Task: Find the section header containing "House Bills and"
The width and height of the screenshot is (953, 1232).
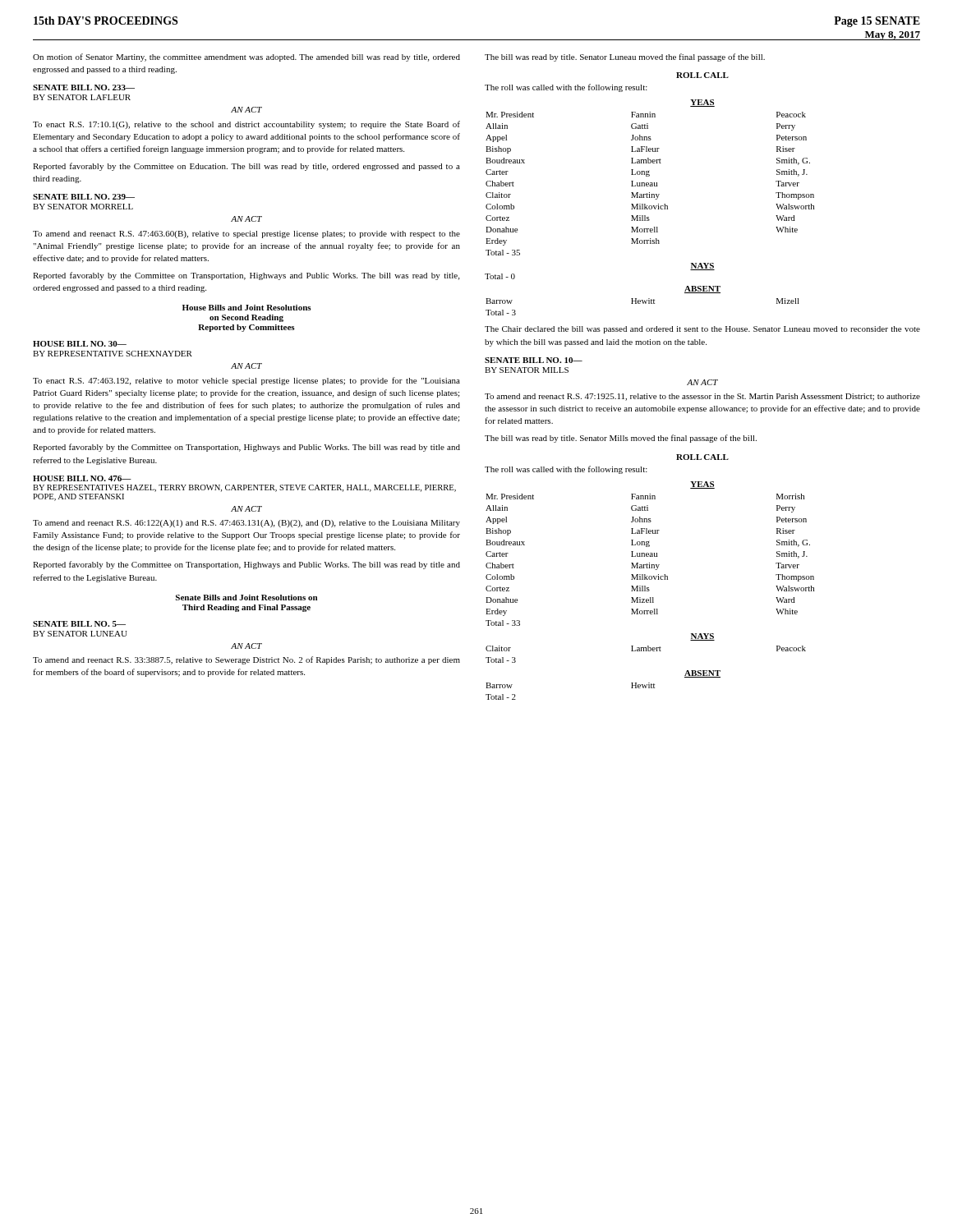Action: point(246,317)
